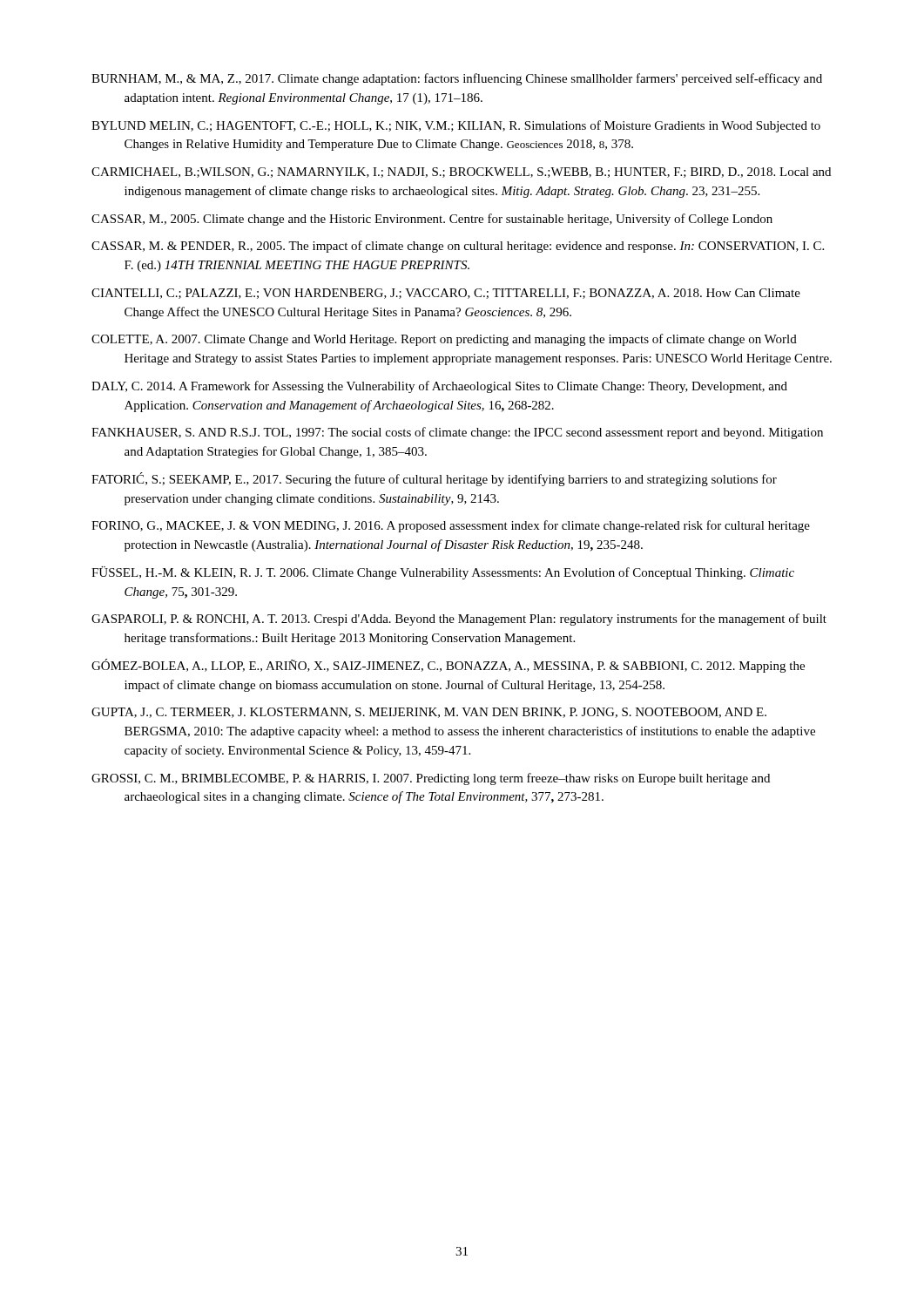Navigate to the text block starting "FÜSSEL, H.-M. &"
924x1307 pixels.
[x=443, y=582]
